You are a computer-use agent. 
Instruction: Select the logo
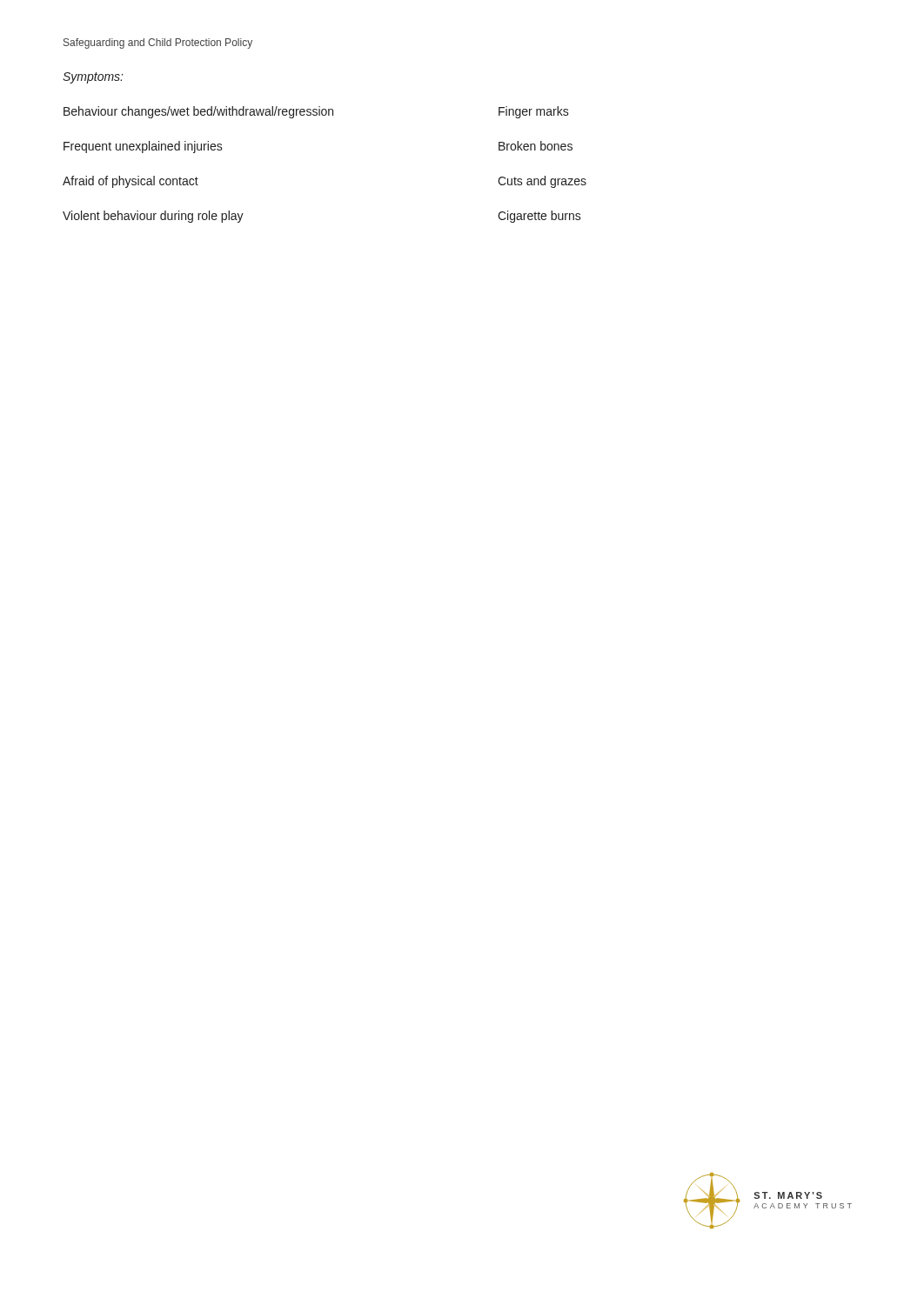[x=768, y=1201]
